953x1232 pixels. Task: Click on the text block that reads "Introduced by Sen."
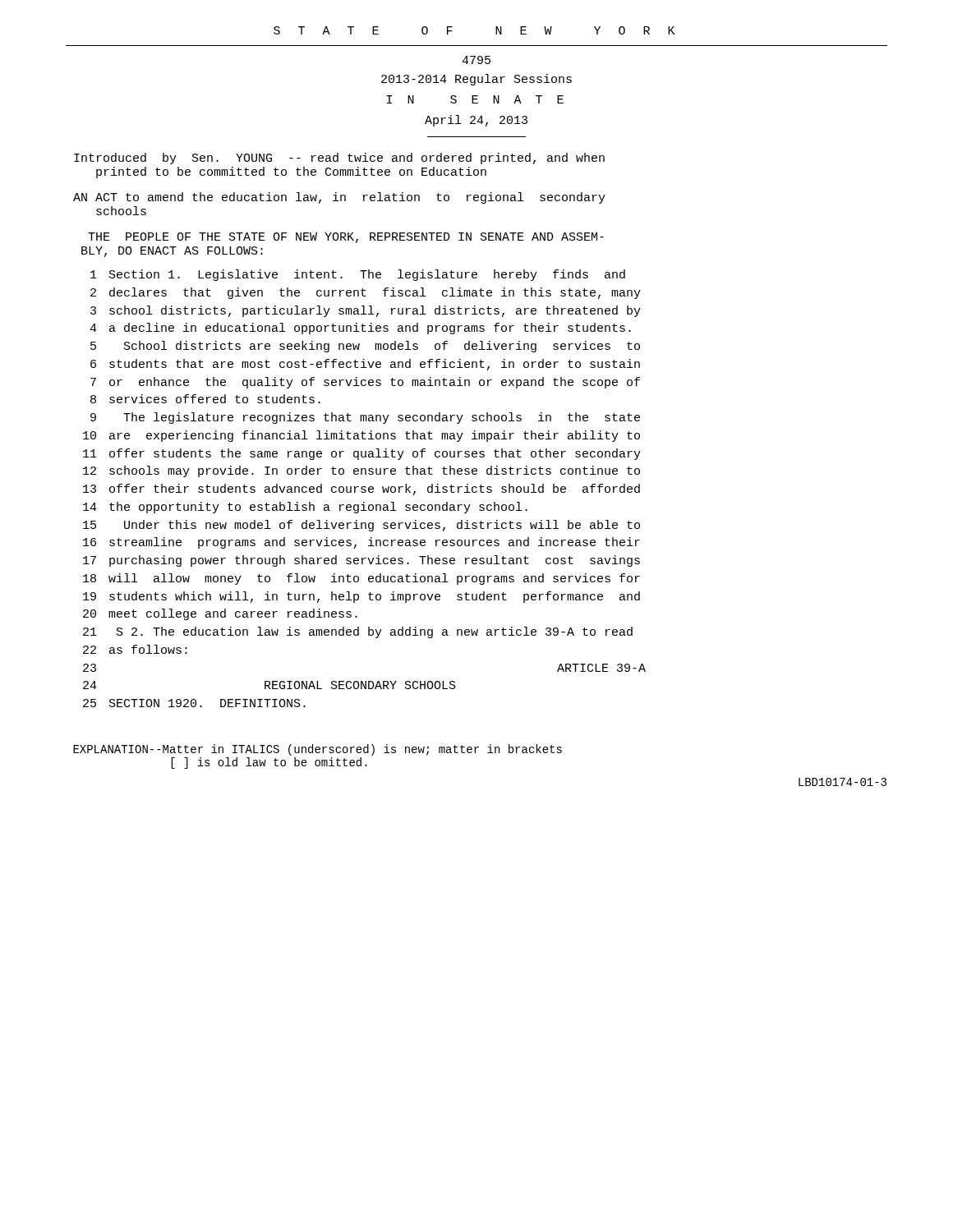click(x=336, y=166)
